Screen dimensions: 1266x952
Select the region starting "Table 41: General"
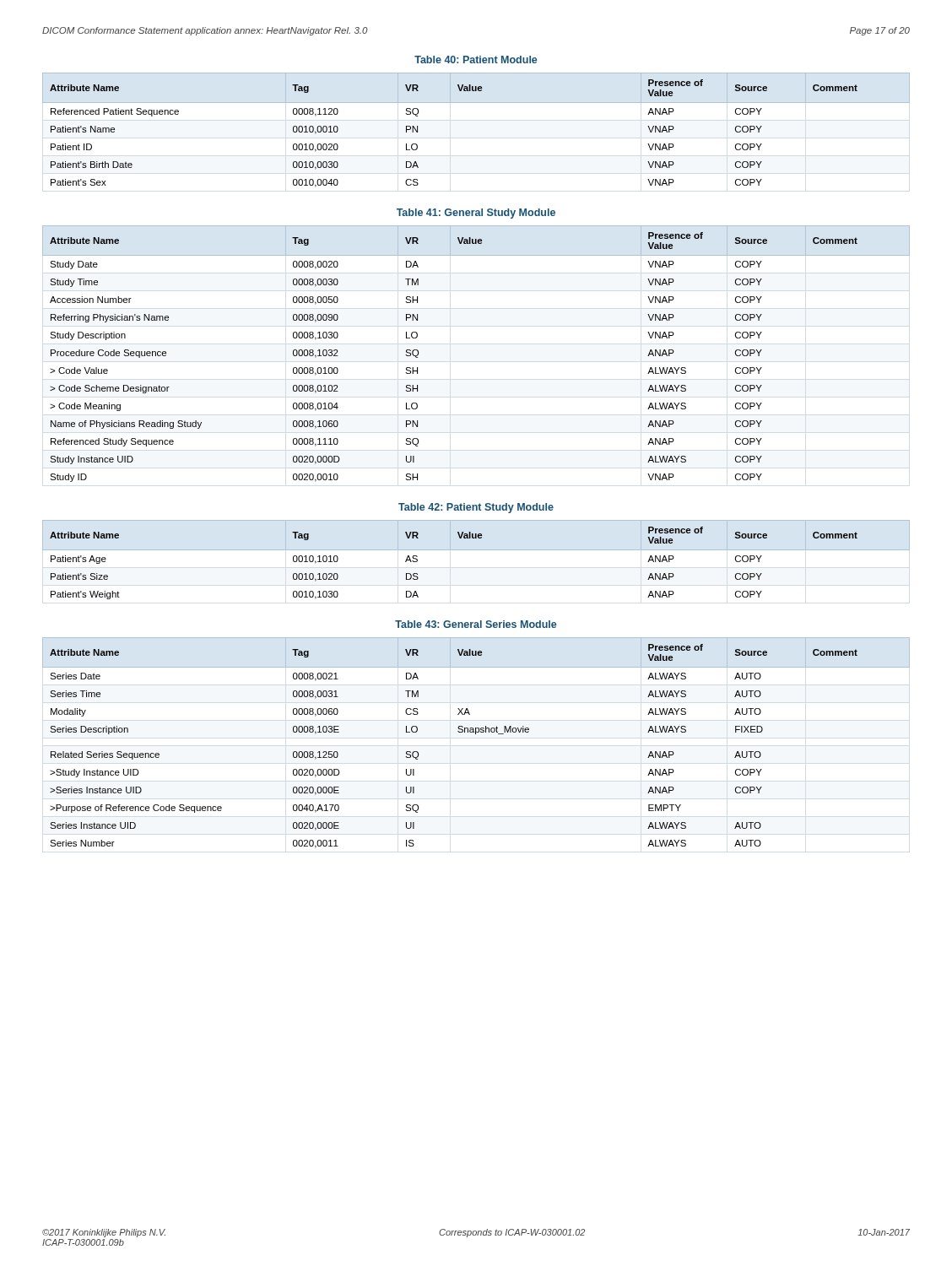click(476, 213)
